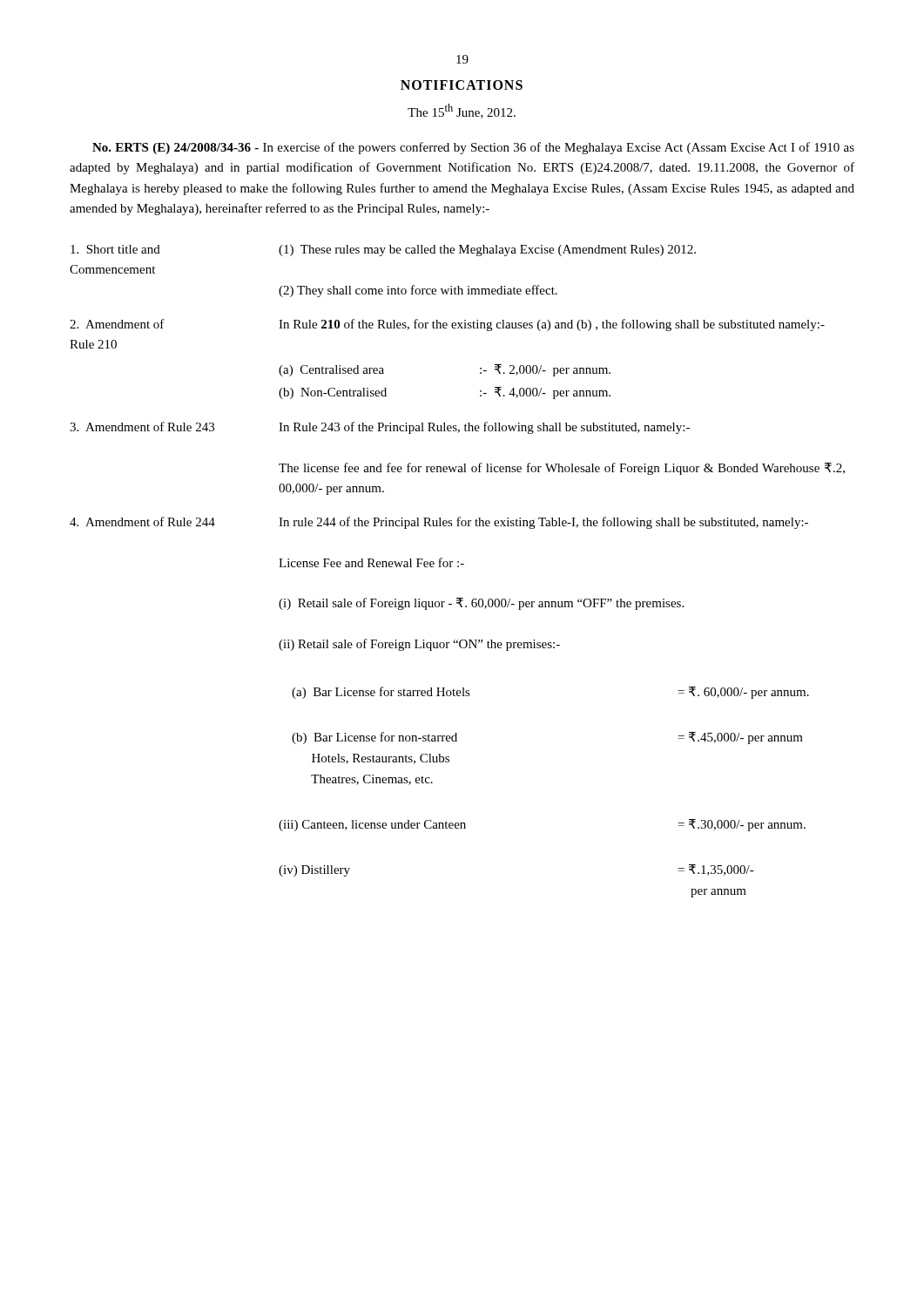Select the block starting "2. Amendment ofRule 210 In Rule 210 of"

tap(447, 325)
